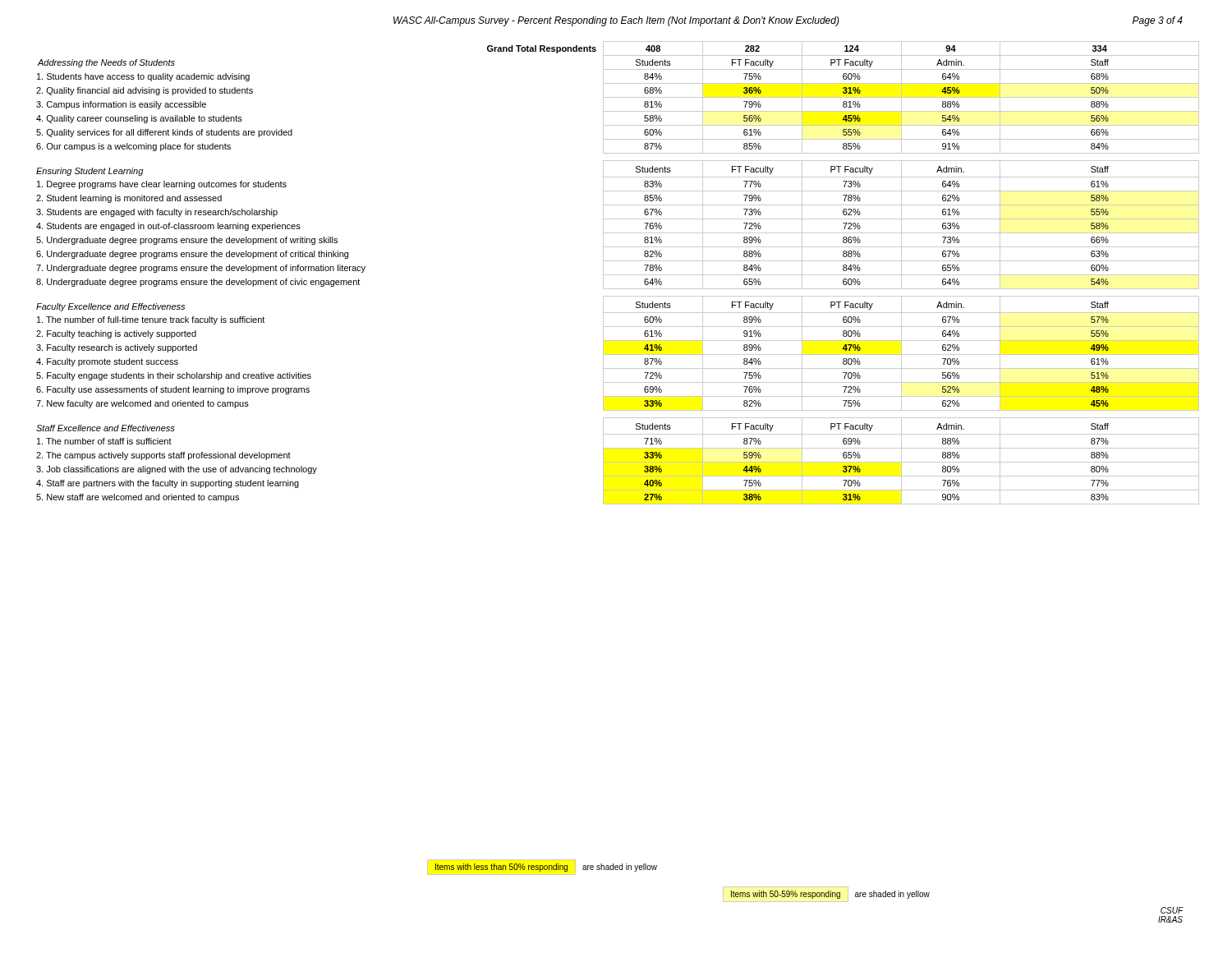Click on the table containing "7. New faculty are"

(x=616, y=353)
